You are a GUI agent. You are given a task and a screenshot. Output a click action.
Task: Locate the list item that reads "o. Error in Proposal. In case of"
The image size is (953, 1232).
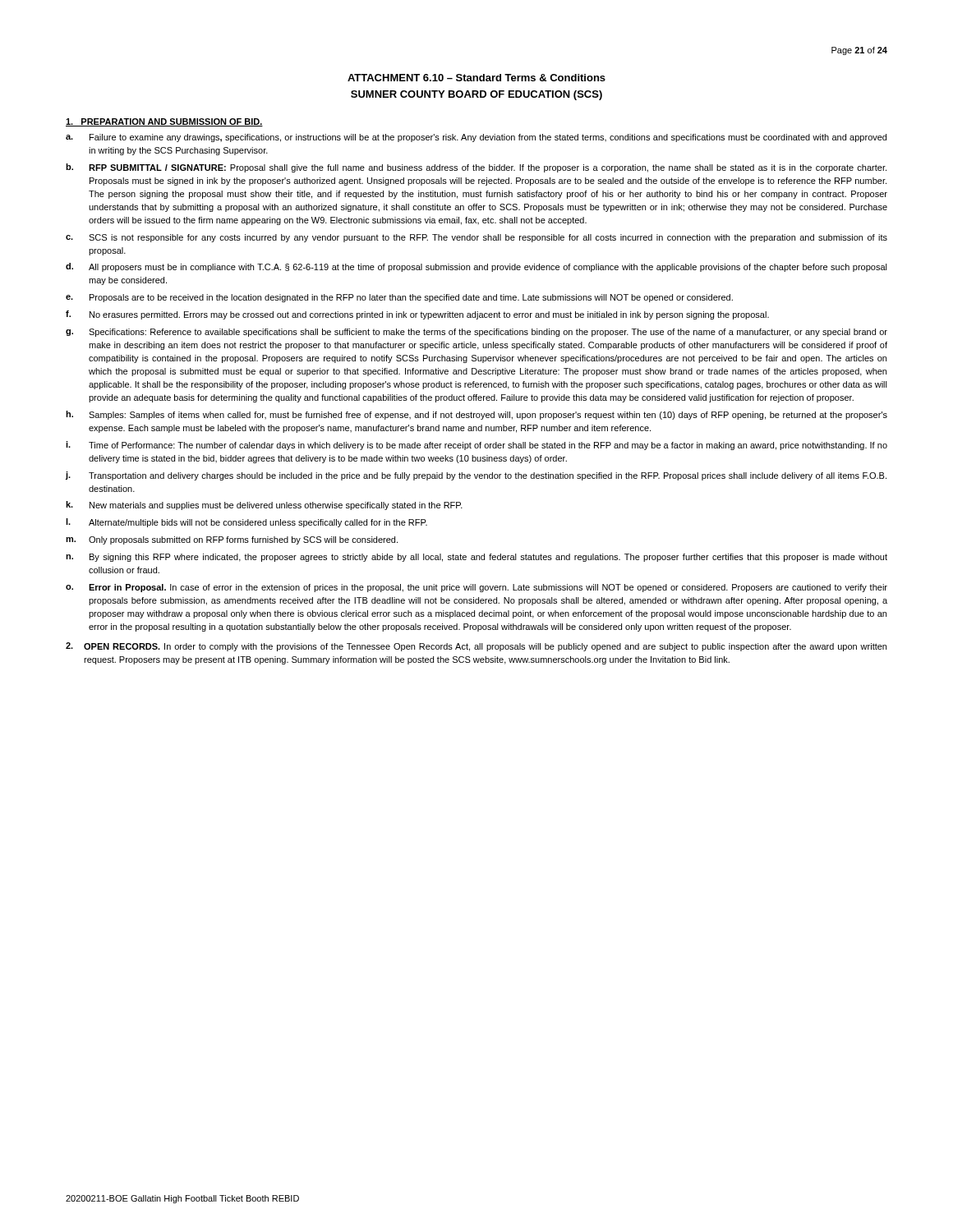pos(476,608)
